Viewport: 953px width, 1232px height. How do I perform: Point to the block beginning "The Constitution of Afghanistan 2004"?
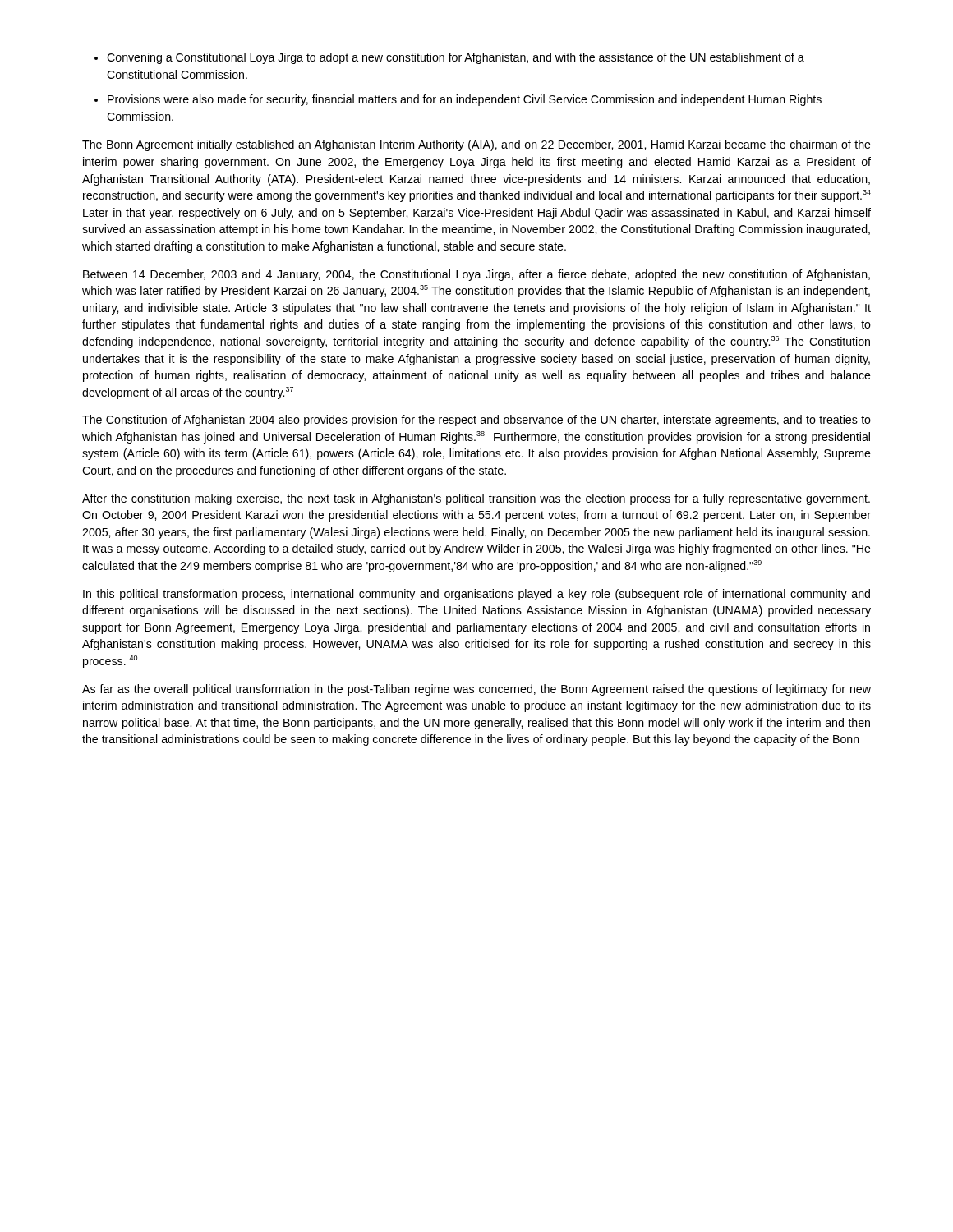click(x=476, y=445)
